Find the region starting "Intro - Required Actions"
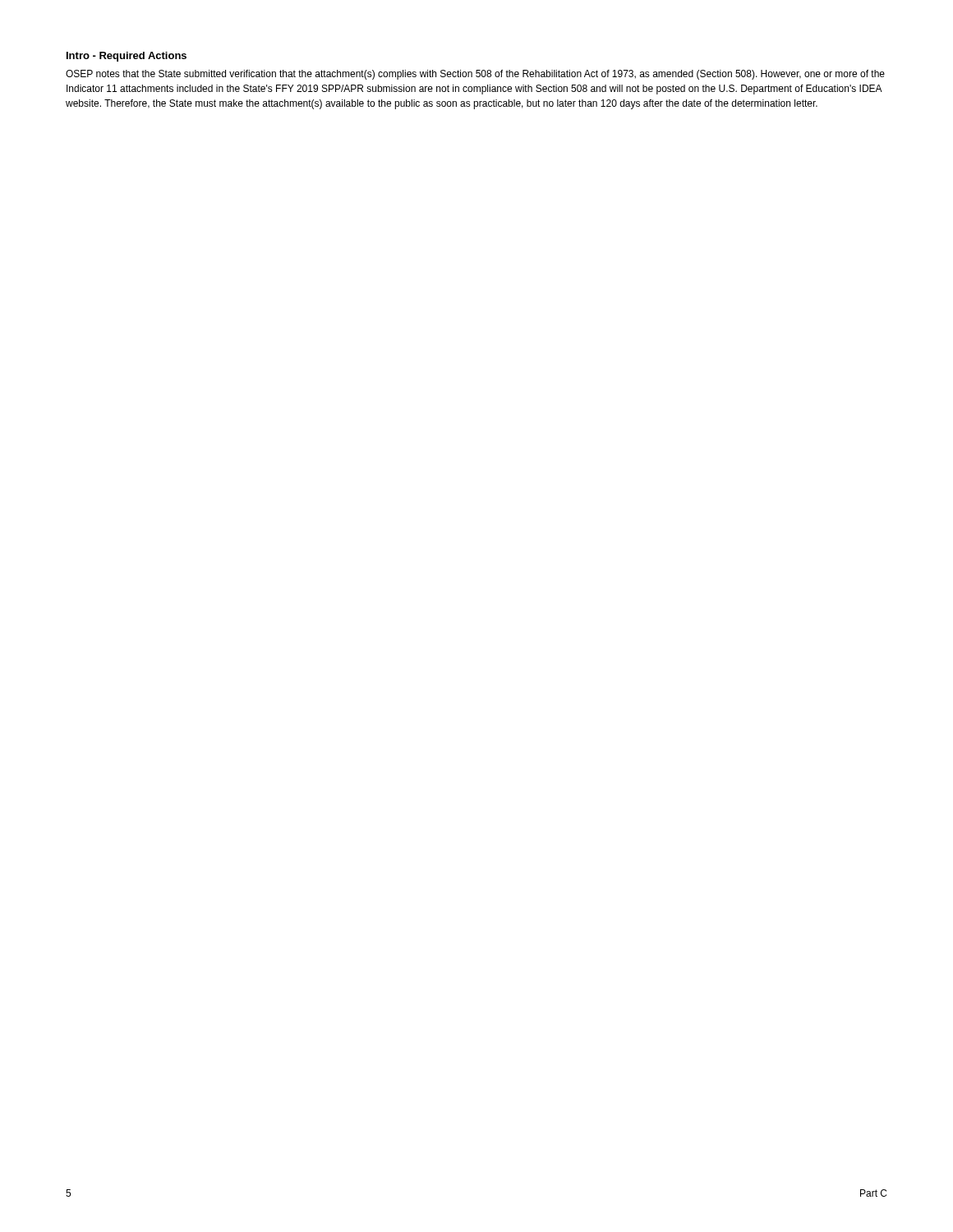 pyautogui.click(x=126, y=55)
